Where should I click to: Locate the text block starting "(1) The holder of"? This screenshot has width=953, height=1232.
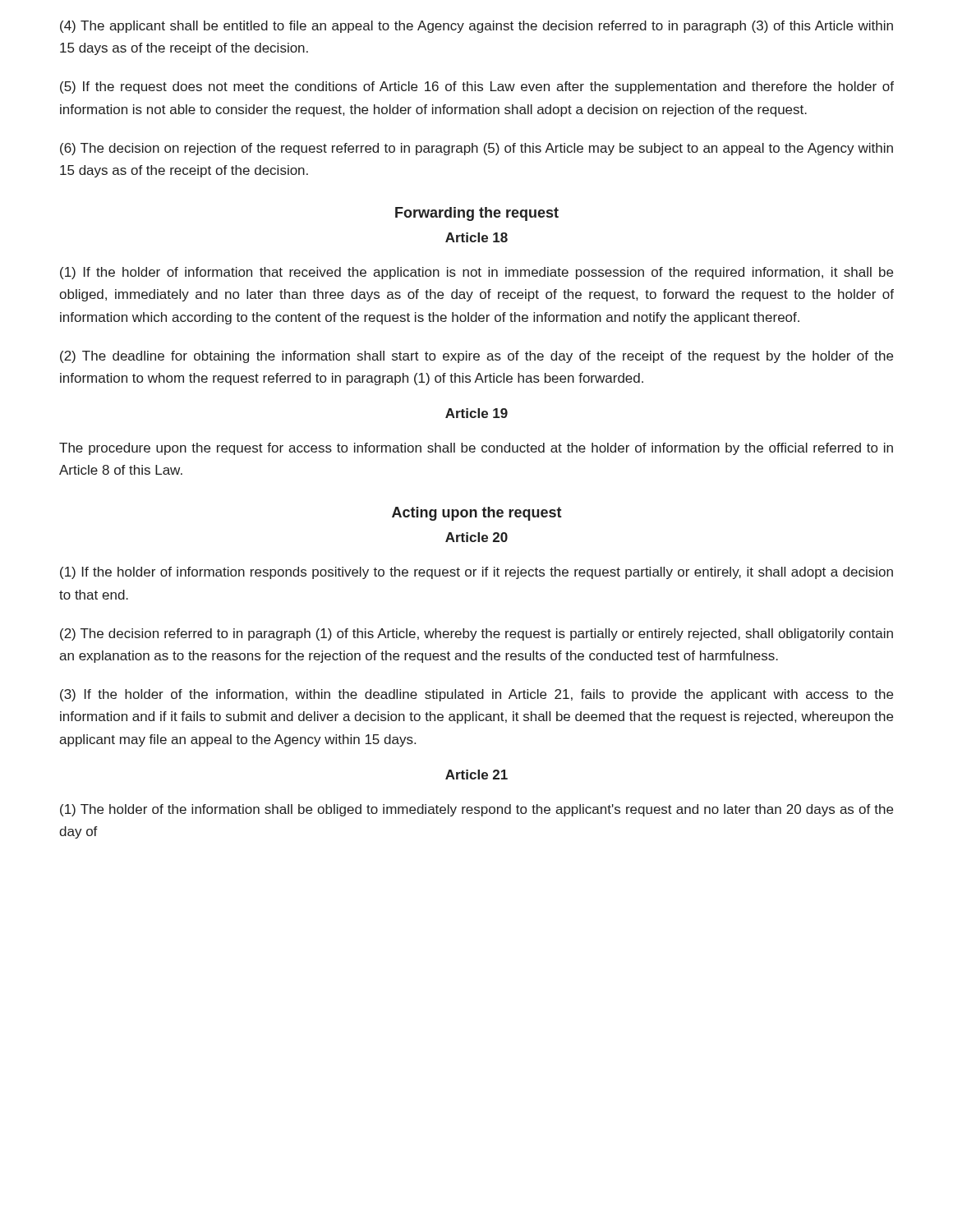tap(476, 820)
